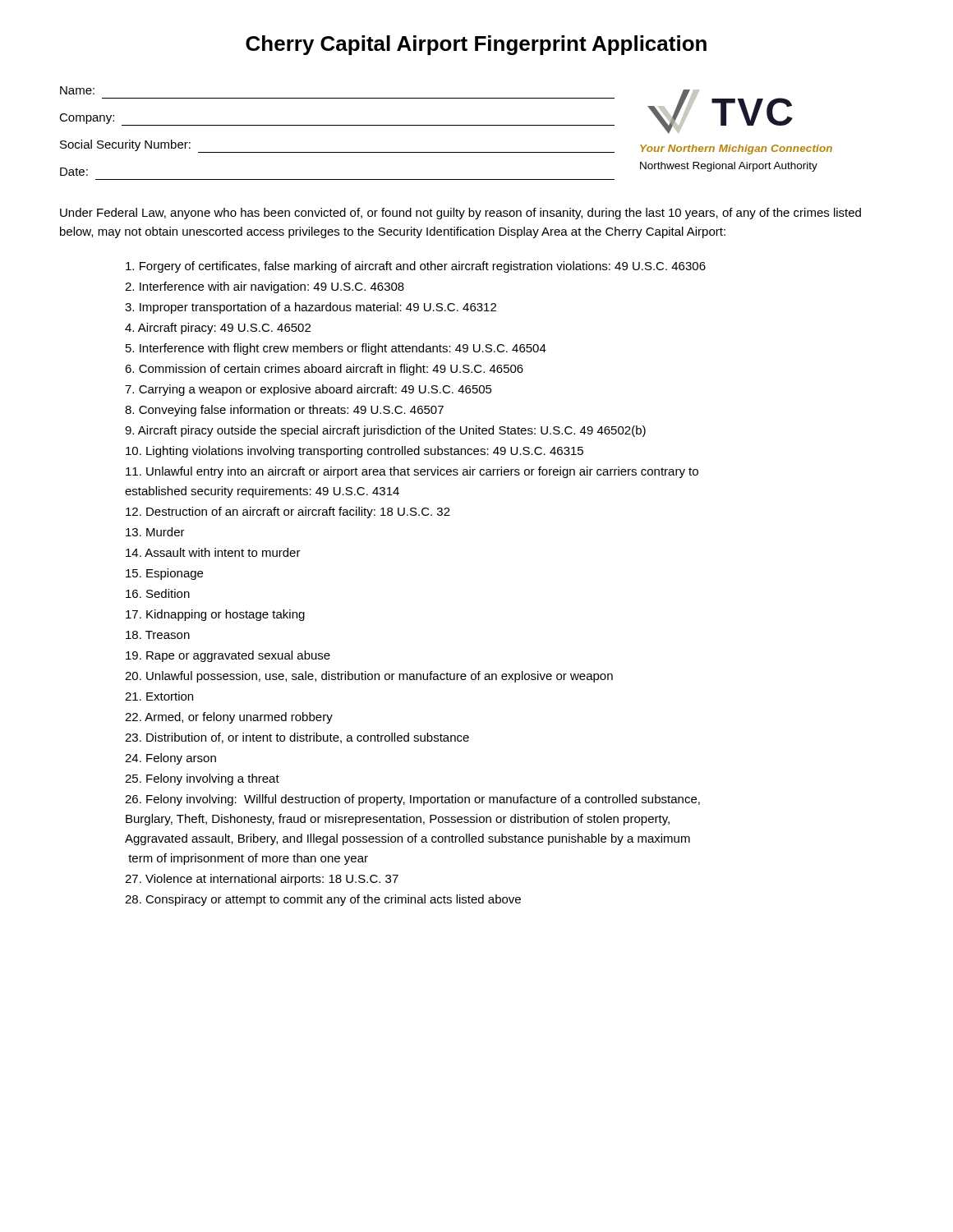Point to the region starting "Forgery of certificates, false marking of"

click(x=415, y=265)
